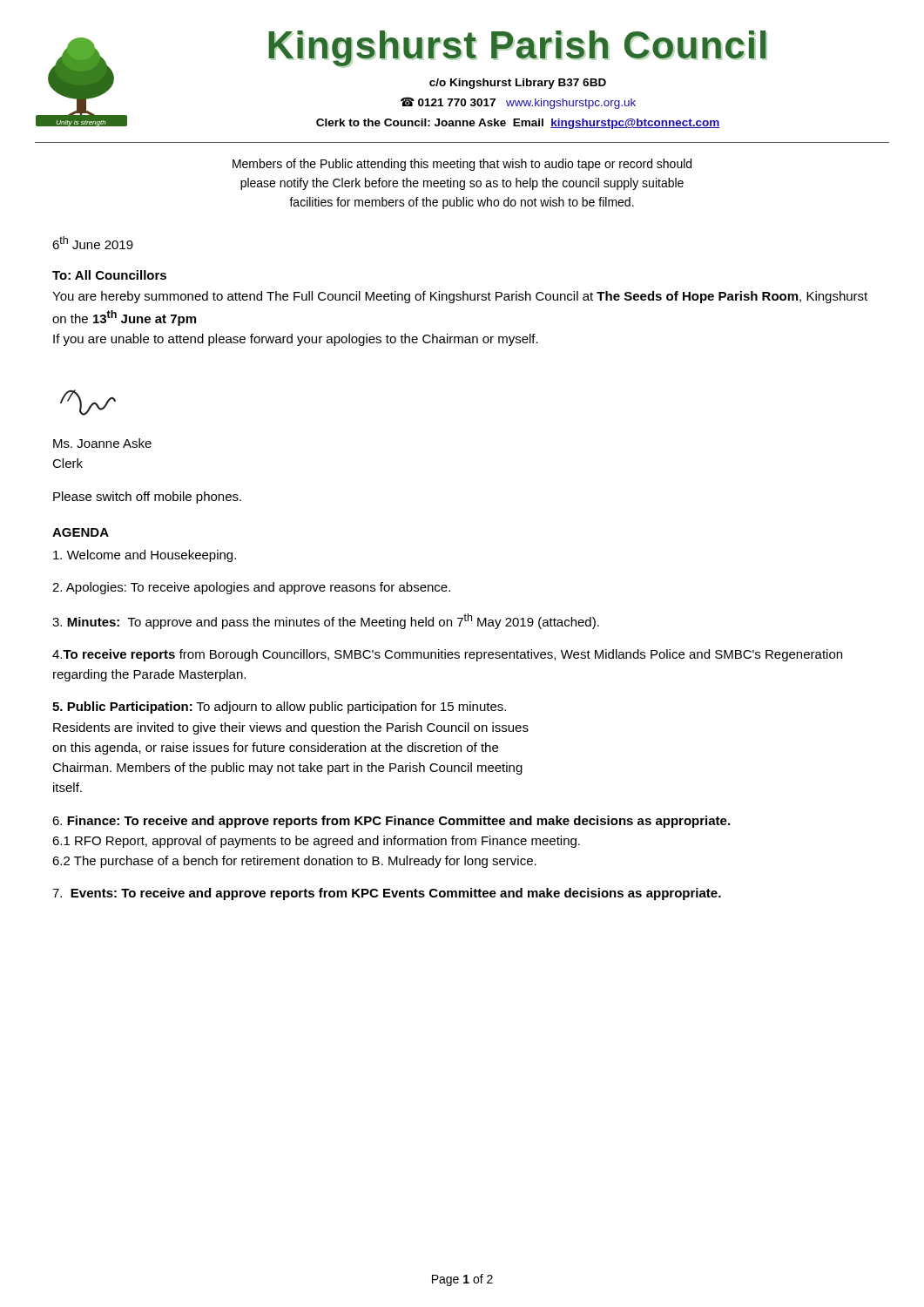Click on the illustration
Screen dimensions: 1307x924
coord(462,397)
